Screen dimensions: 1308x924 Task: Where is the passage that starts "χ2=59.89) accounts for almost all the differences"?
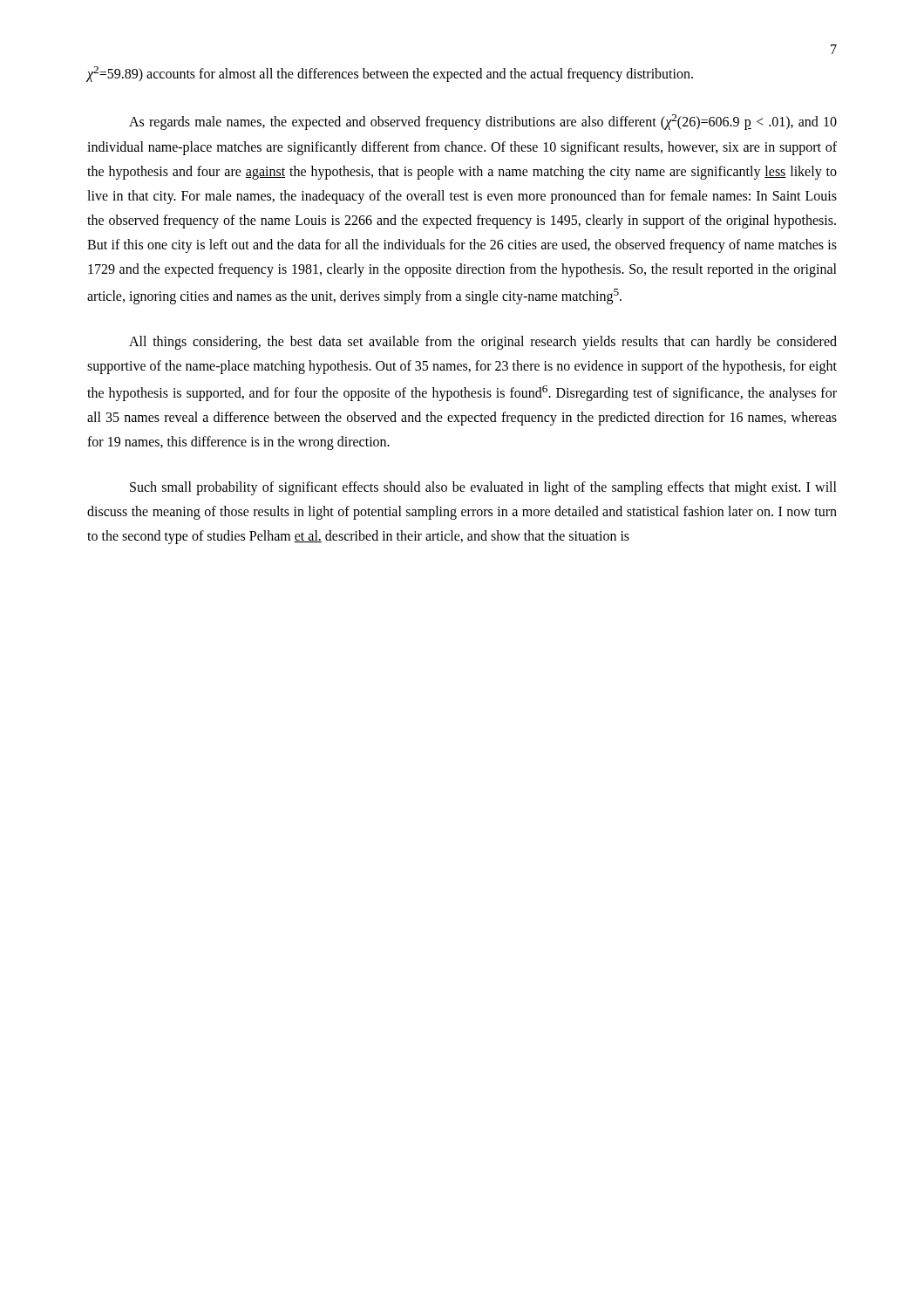[x=462, y=73]
